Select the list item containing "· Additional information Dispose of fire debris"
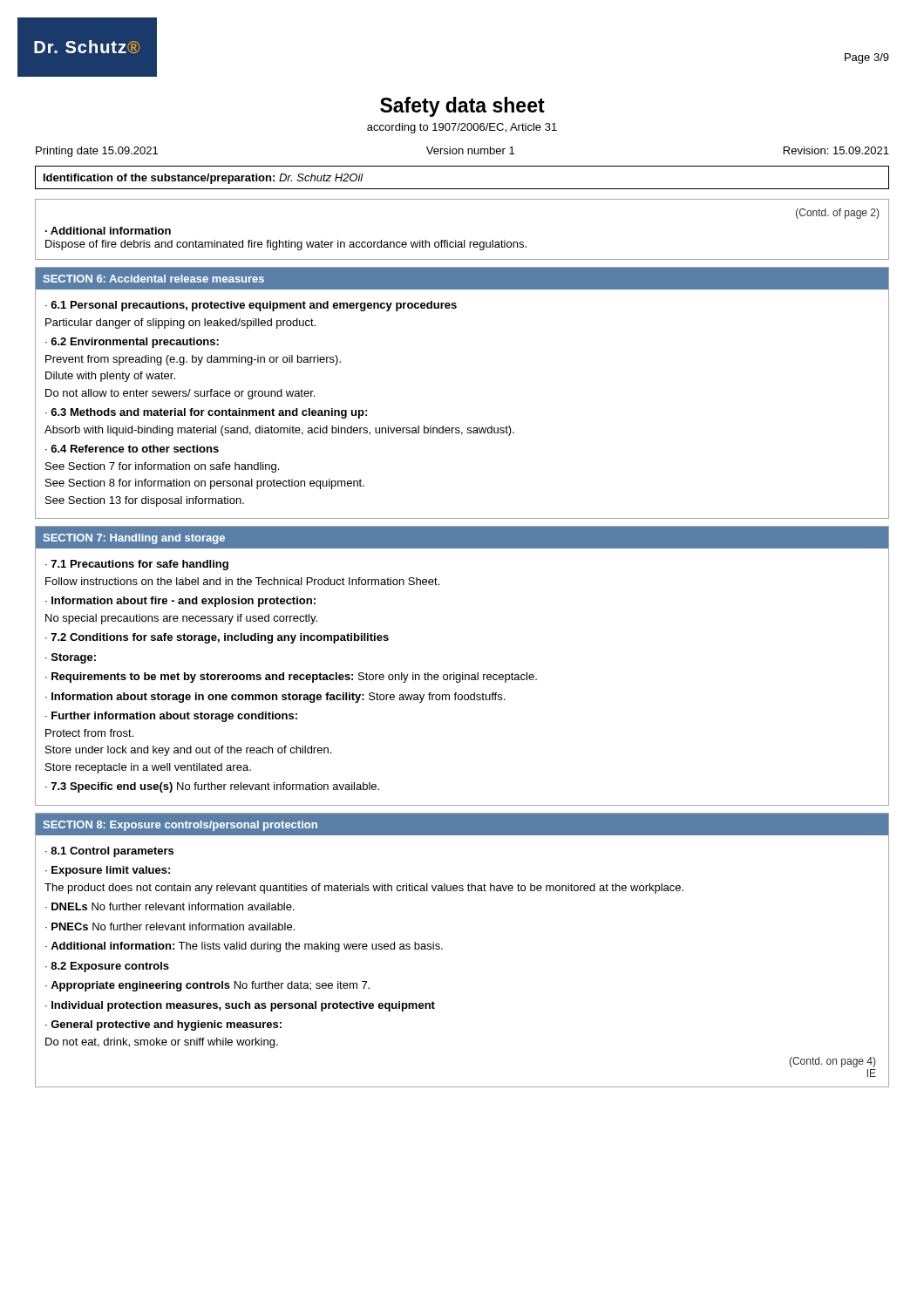The width and height of the screenshot is (924, 1308). point(286,237)
